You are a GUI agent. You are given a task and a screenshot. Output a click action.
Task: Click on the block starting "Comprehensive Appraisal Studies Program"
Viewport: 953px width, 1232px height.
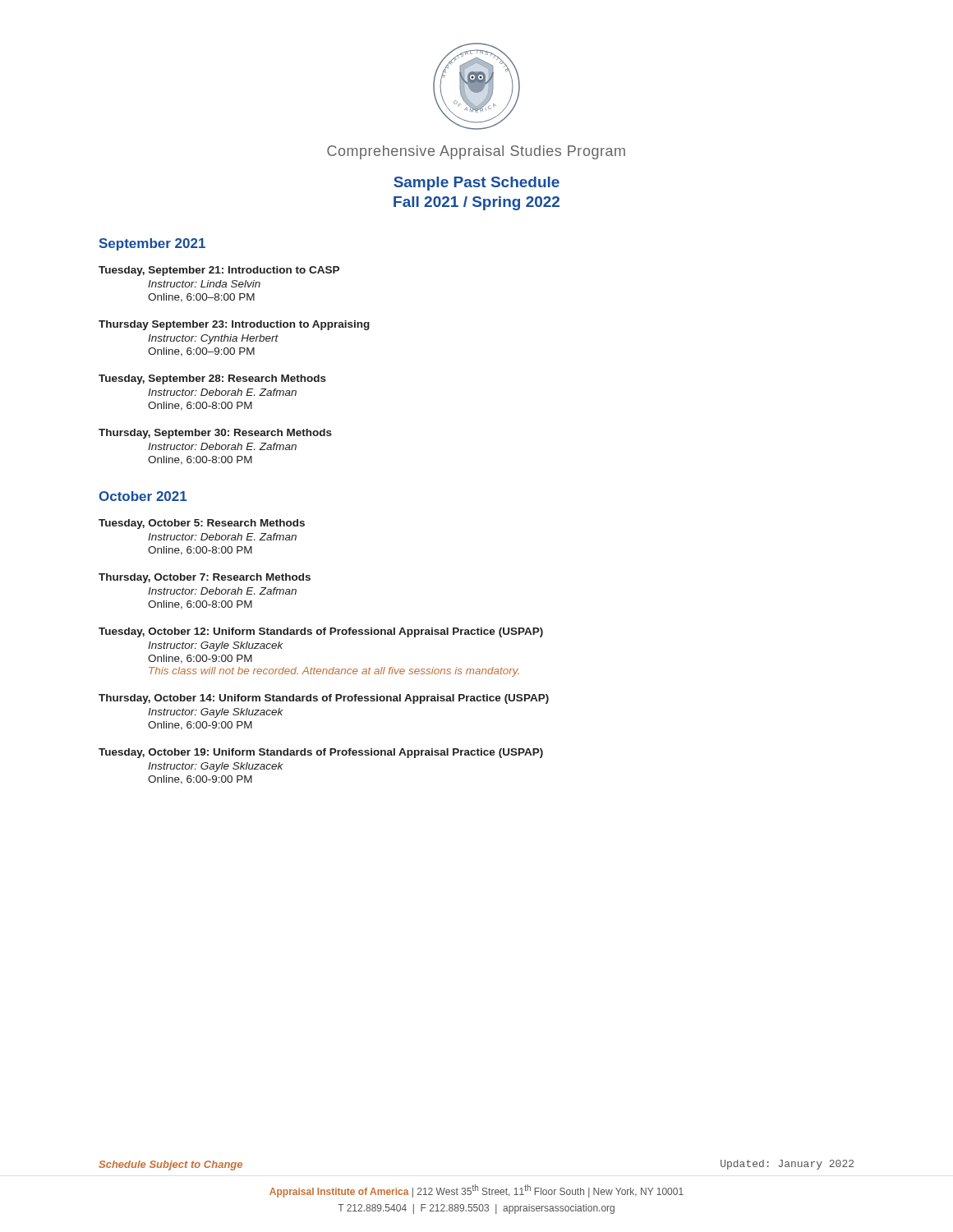tap(476, 151)
